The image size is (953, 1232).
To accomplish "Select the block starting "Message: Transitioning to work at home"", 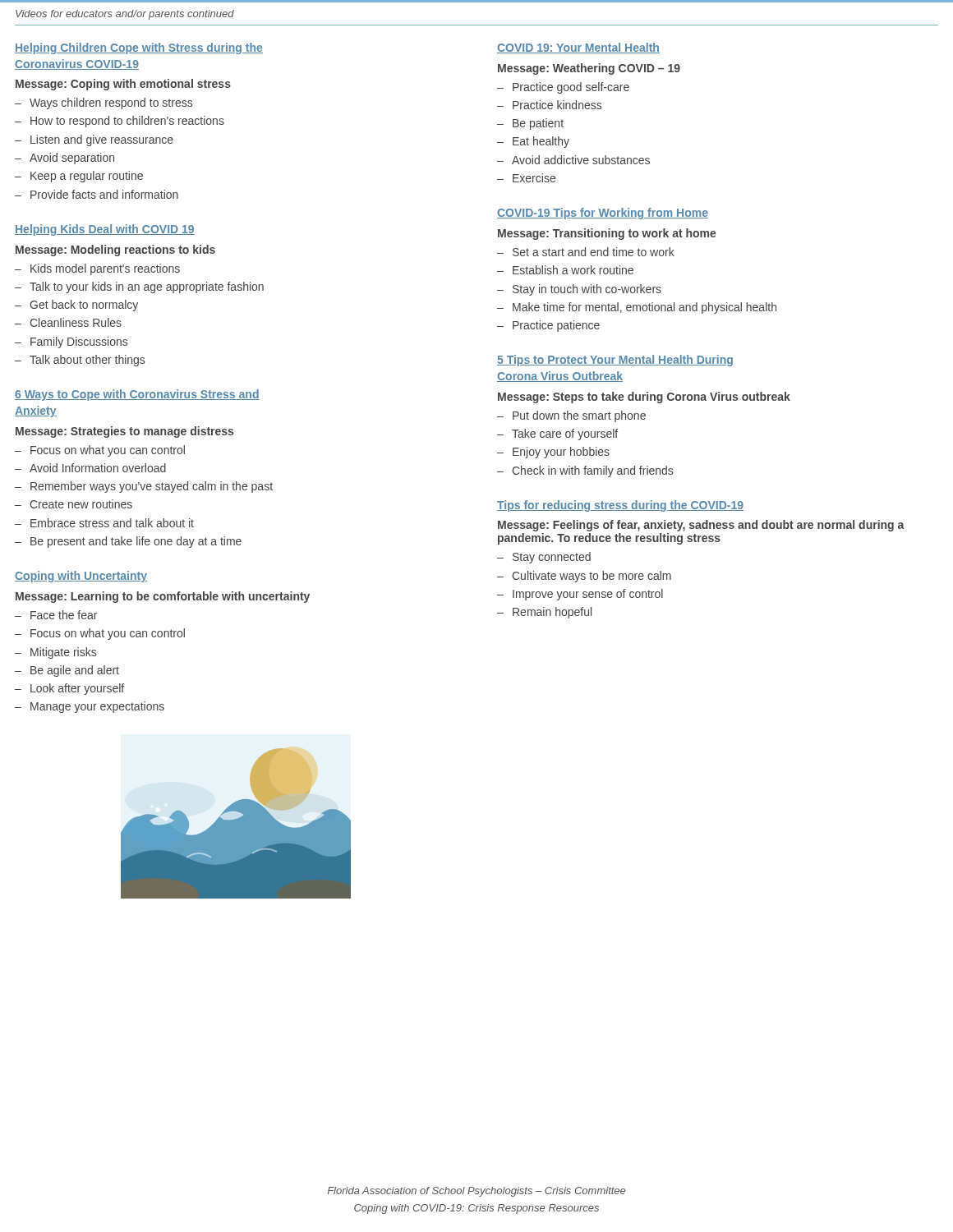I will 607,233.
